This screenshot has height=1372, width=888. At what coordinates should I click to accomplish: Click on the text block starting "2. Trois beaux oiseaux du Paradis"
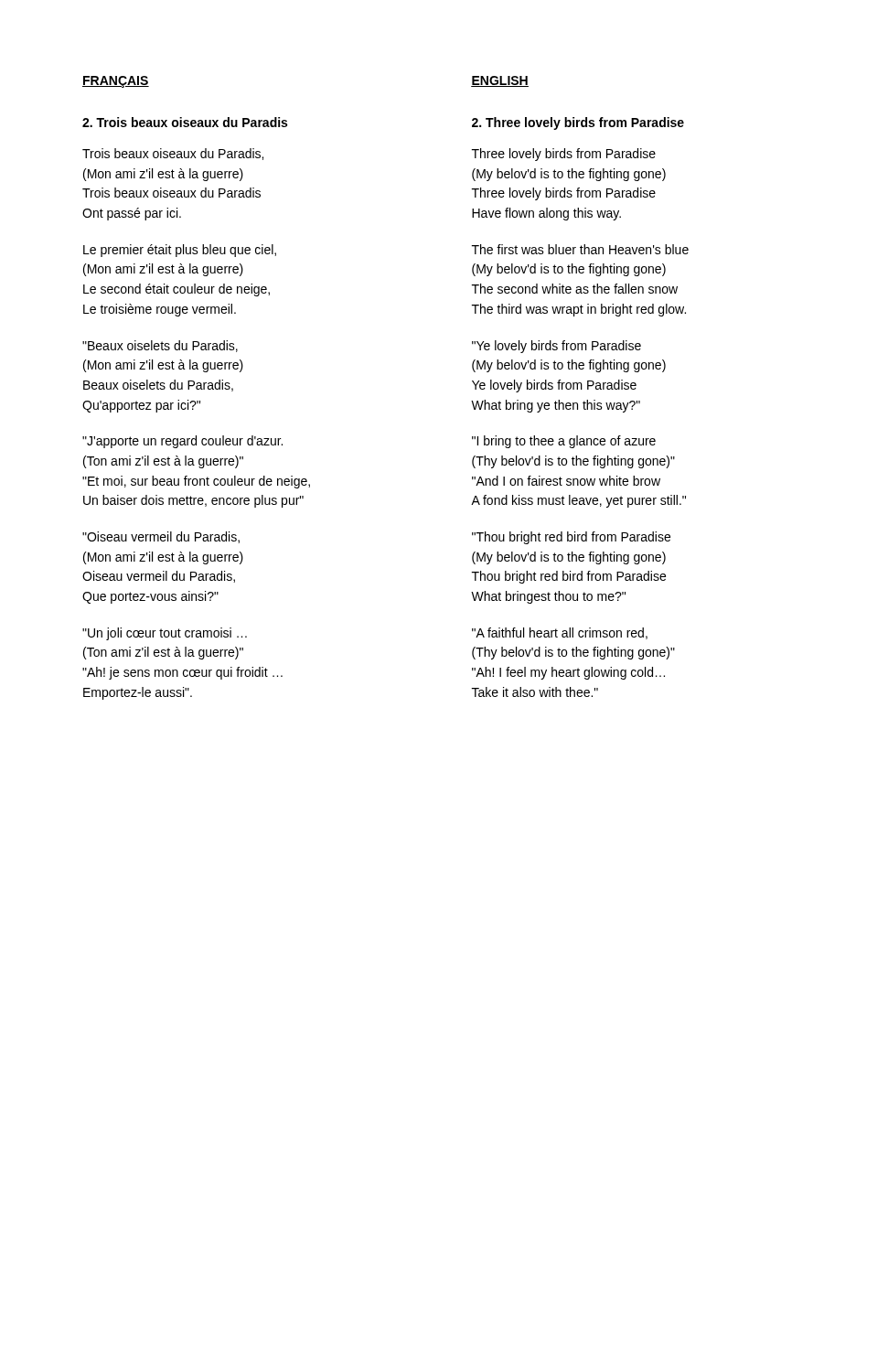(x=185, y=123)
